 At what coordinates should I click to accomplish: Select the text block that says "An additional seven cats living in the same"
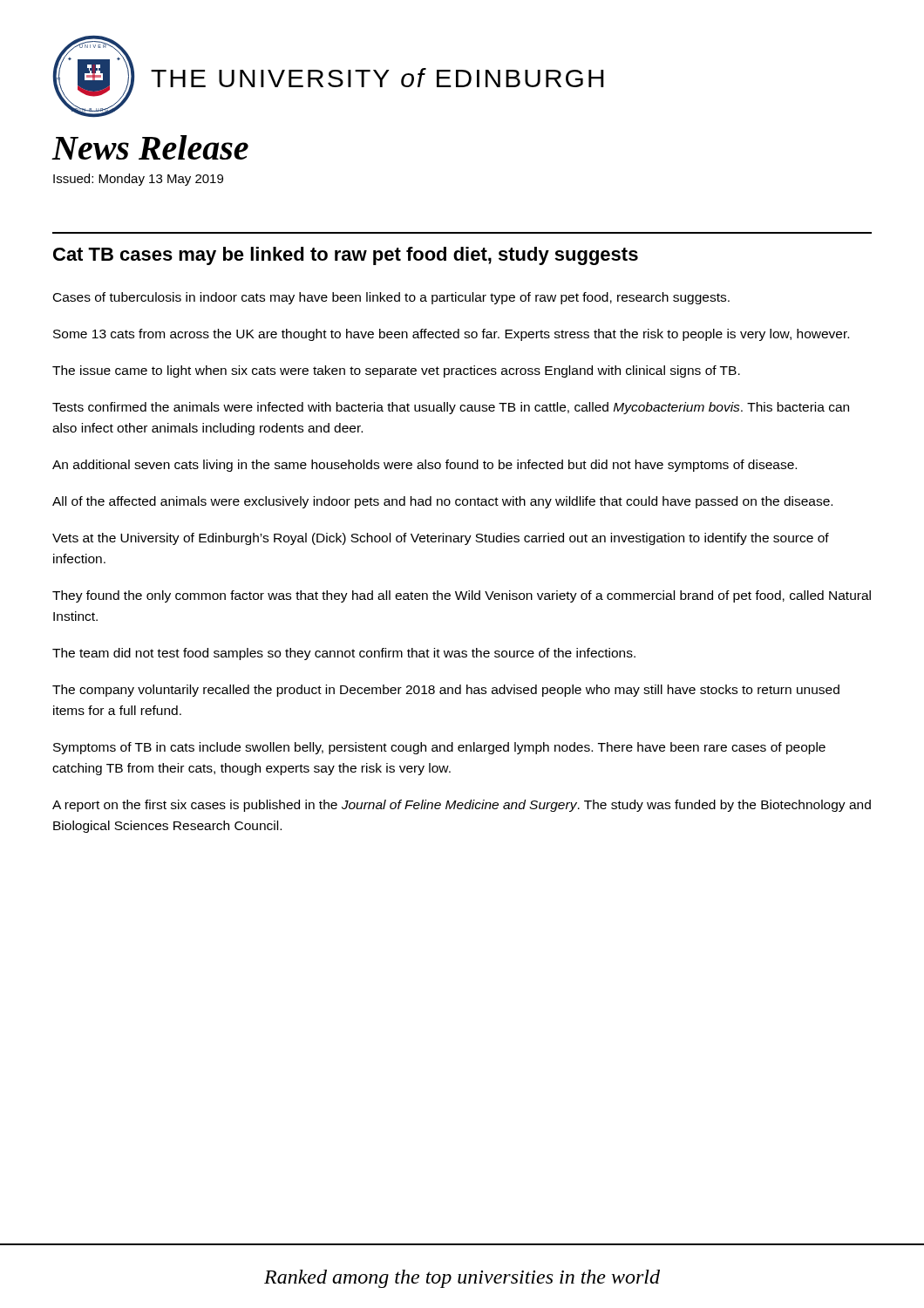425,464
